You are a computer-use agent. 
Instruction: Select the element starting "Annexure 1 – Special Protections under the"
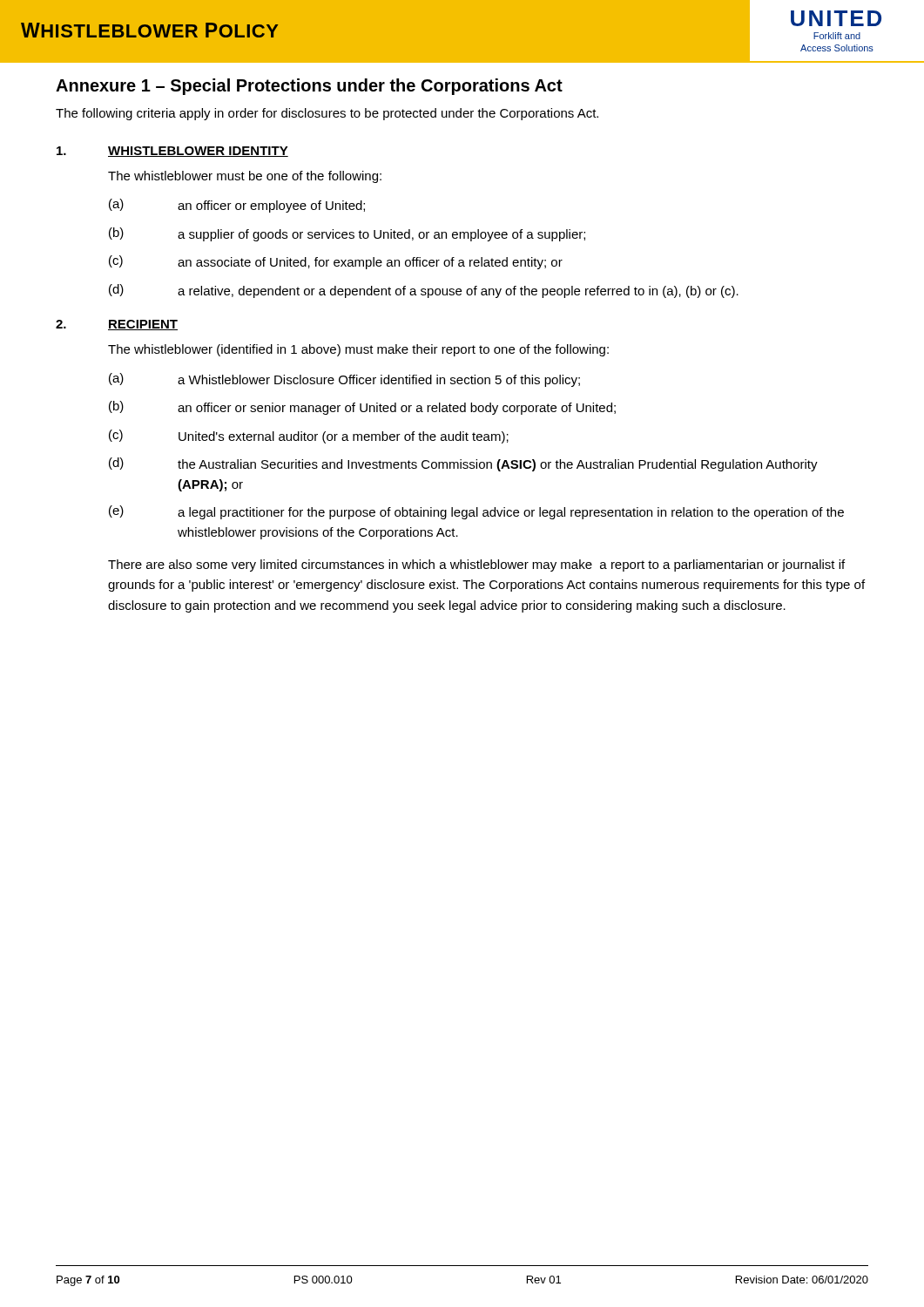(309, 85)
